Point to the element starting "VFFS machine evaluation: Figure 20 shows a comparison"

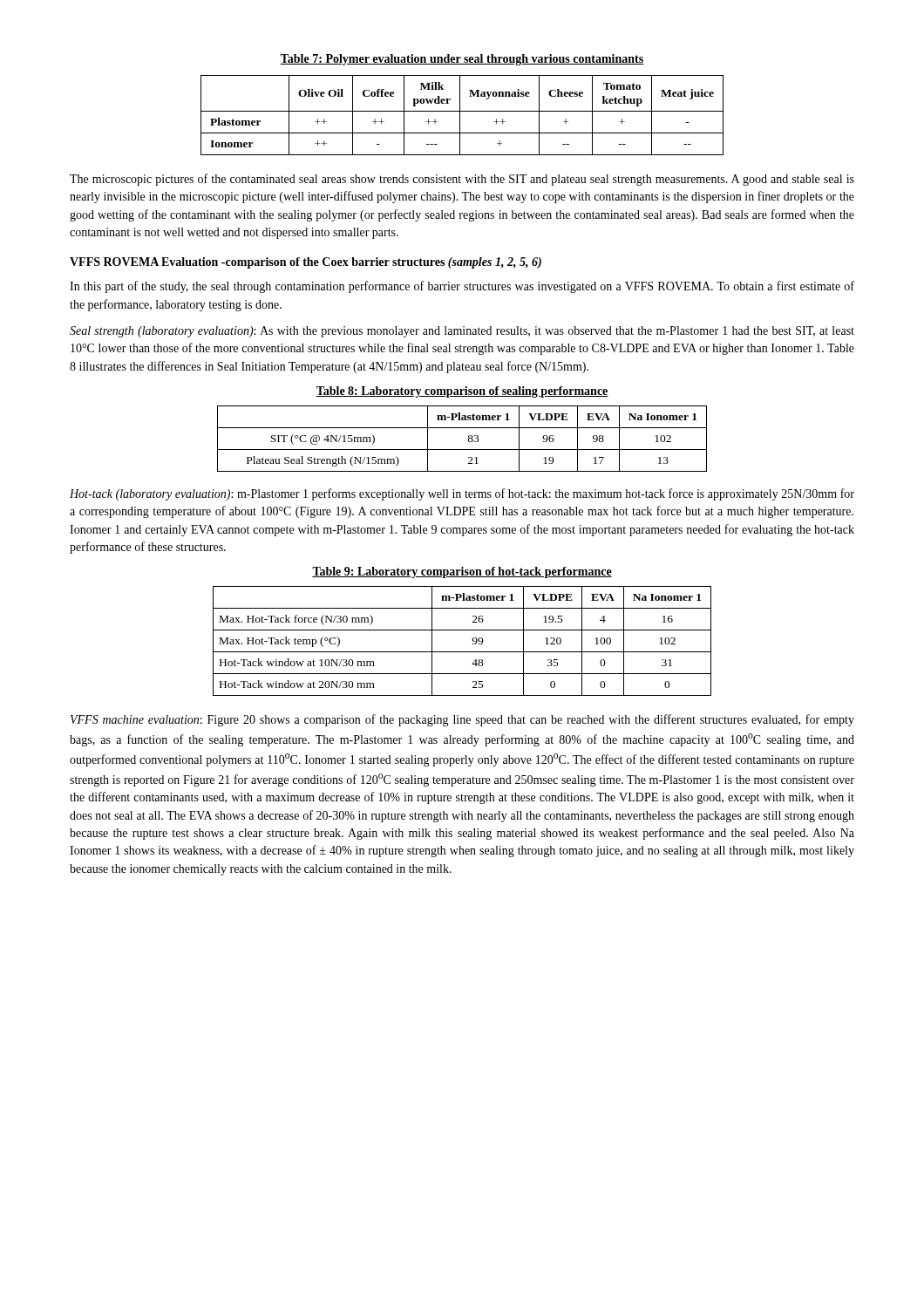(462, 794)
